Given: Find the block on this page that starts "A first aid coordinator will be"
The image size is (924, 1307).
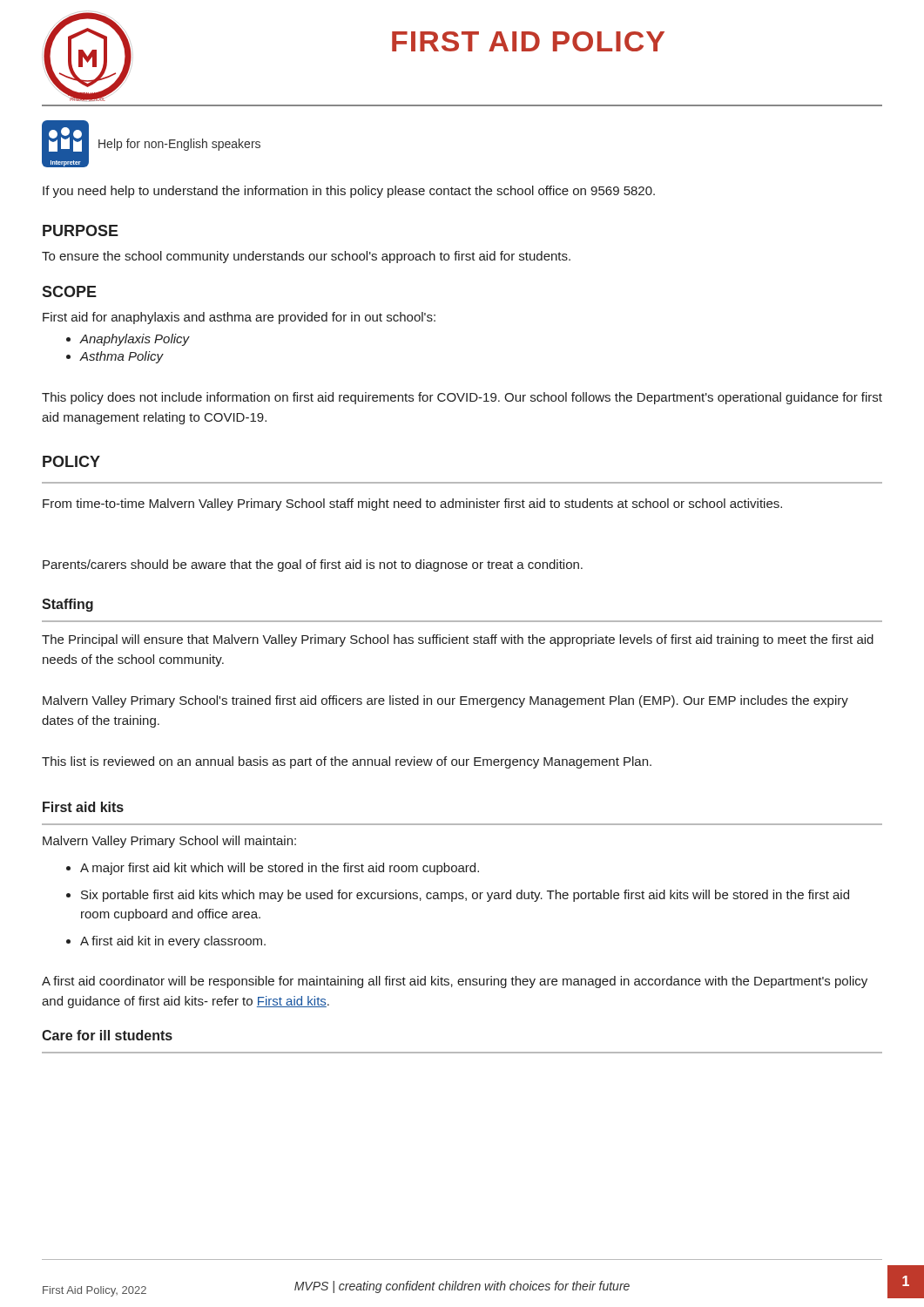Looking at the screenshot, I should coord(455,991).
